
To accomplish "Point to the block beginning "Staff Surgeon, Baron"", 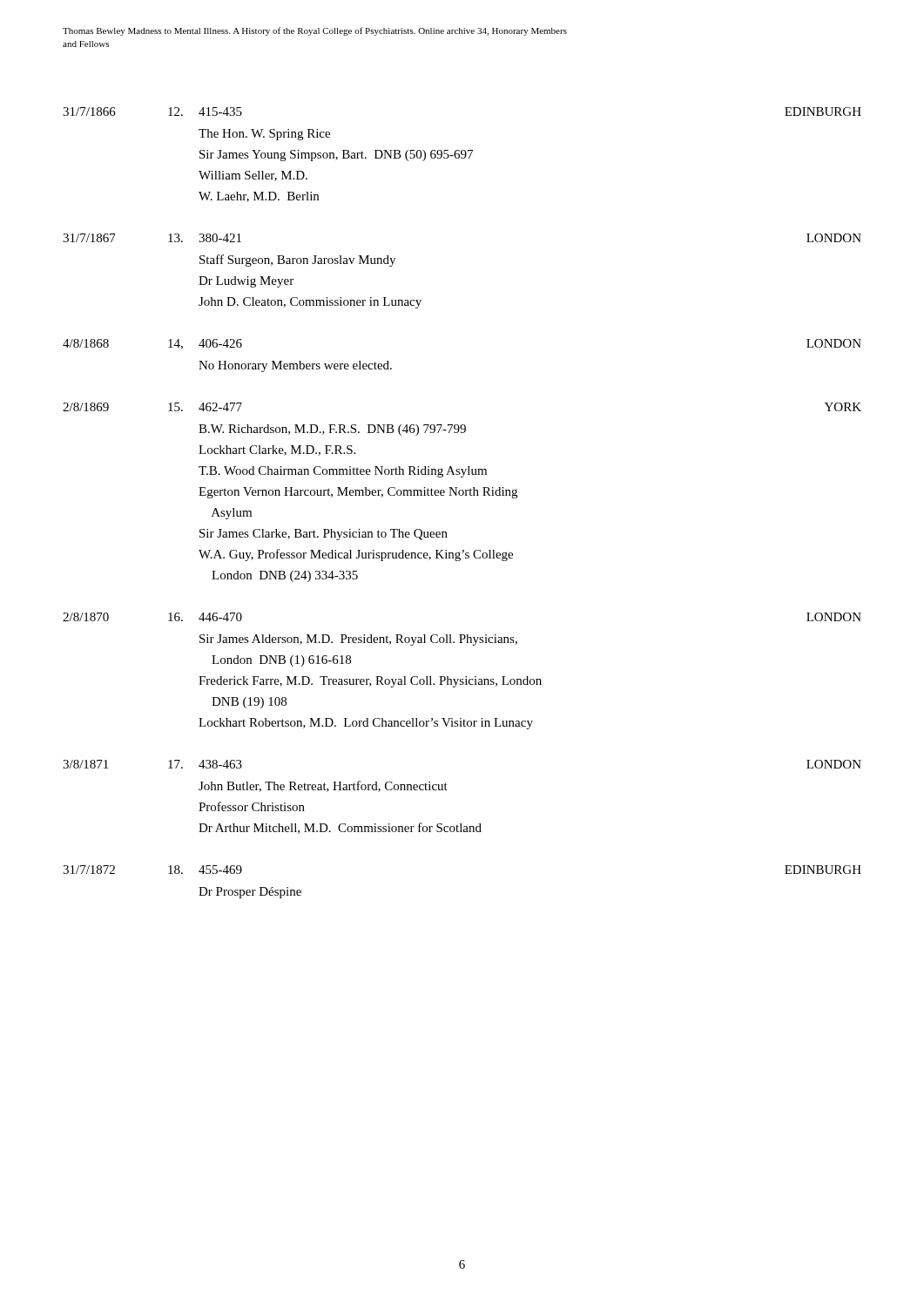I will click(297, 261).
